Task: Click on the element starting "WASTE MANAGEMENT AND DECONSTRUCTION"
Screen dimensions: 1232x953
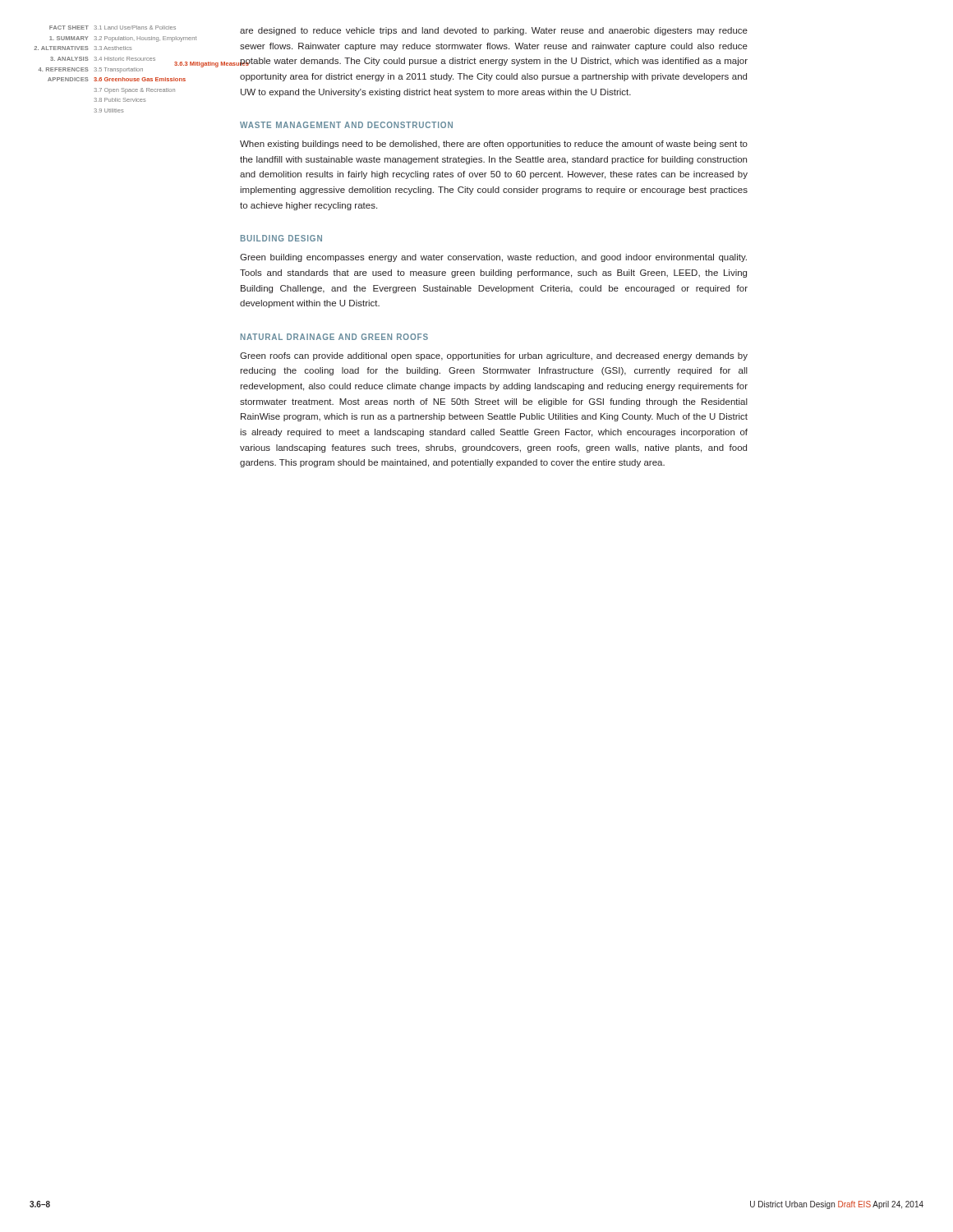Action: (x=346, y=125)
